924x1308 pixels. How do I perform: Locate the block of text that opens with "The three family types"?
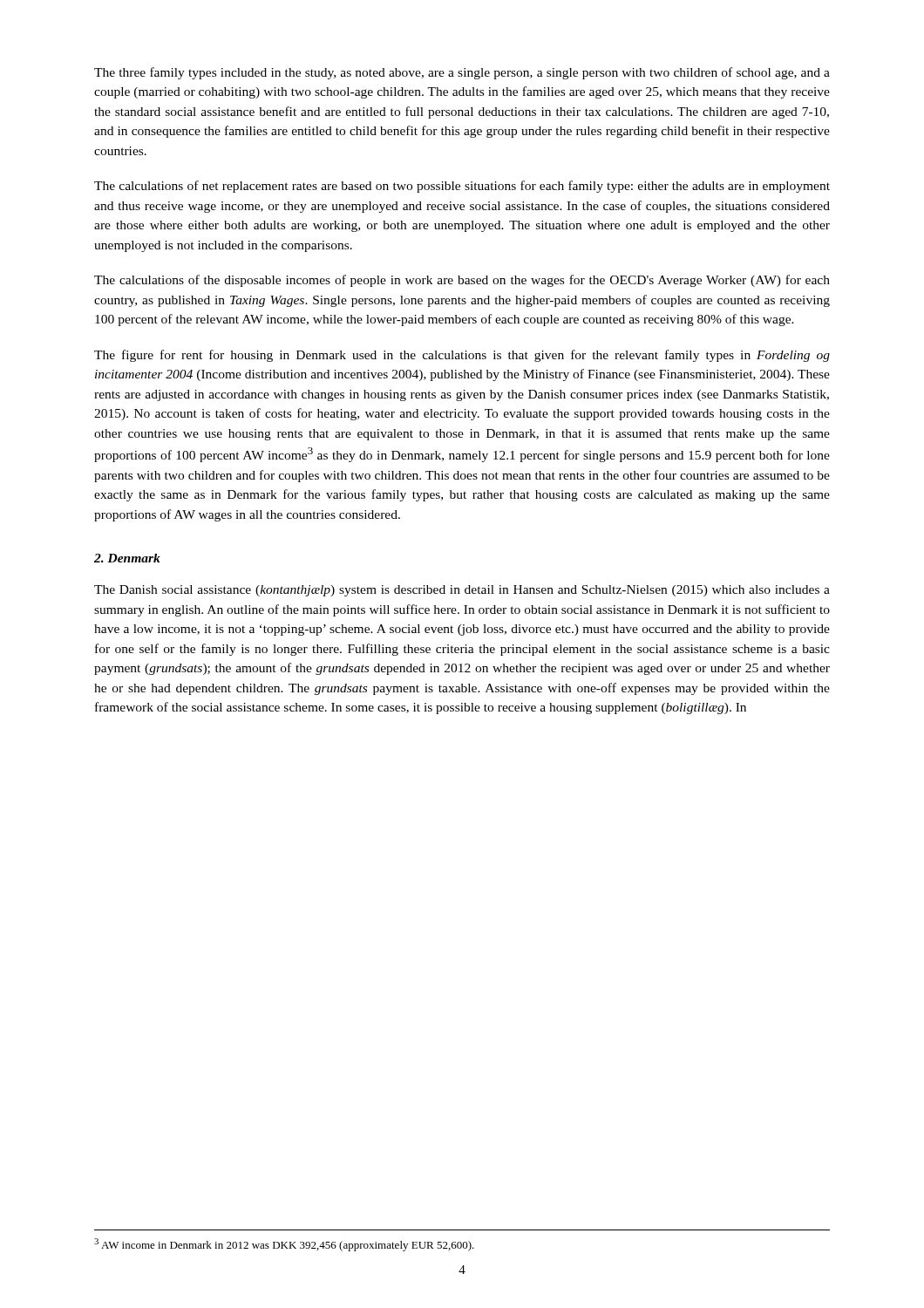pyautogui.click(x=462, y=111)
